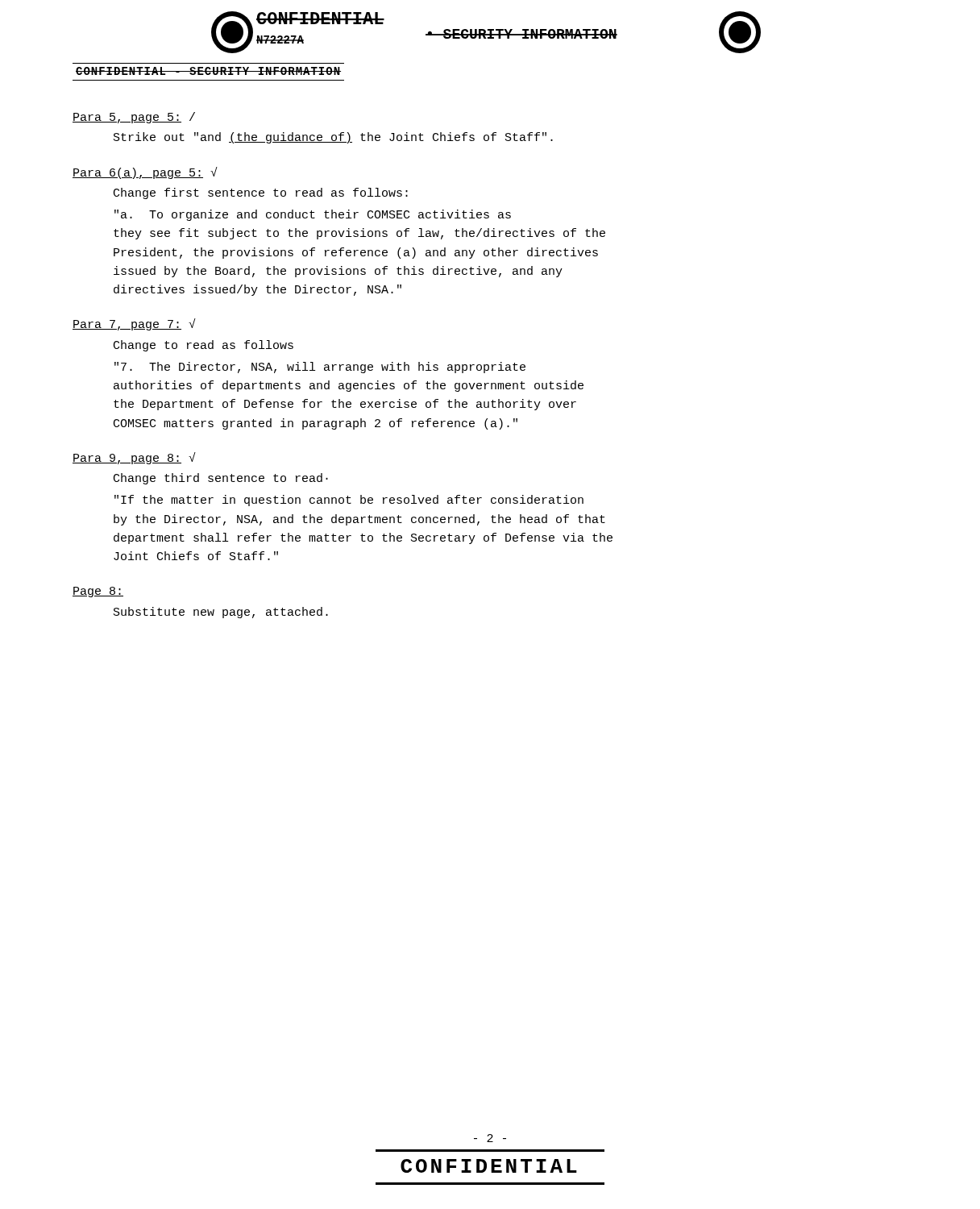Screen dimensions: 1209x980
Task: Select the passage starting "Change third sentence"
Action: (x=222, y=479)
